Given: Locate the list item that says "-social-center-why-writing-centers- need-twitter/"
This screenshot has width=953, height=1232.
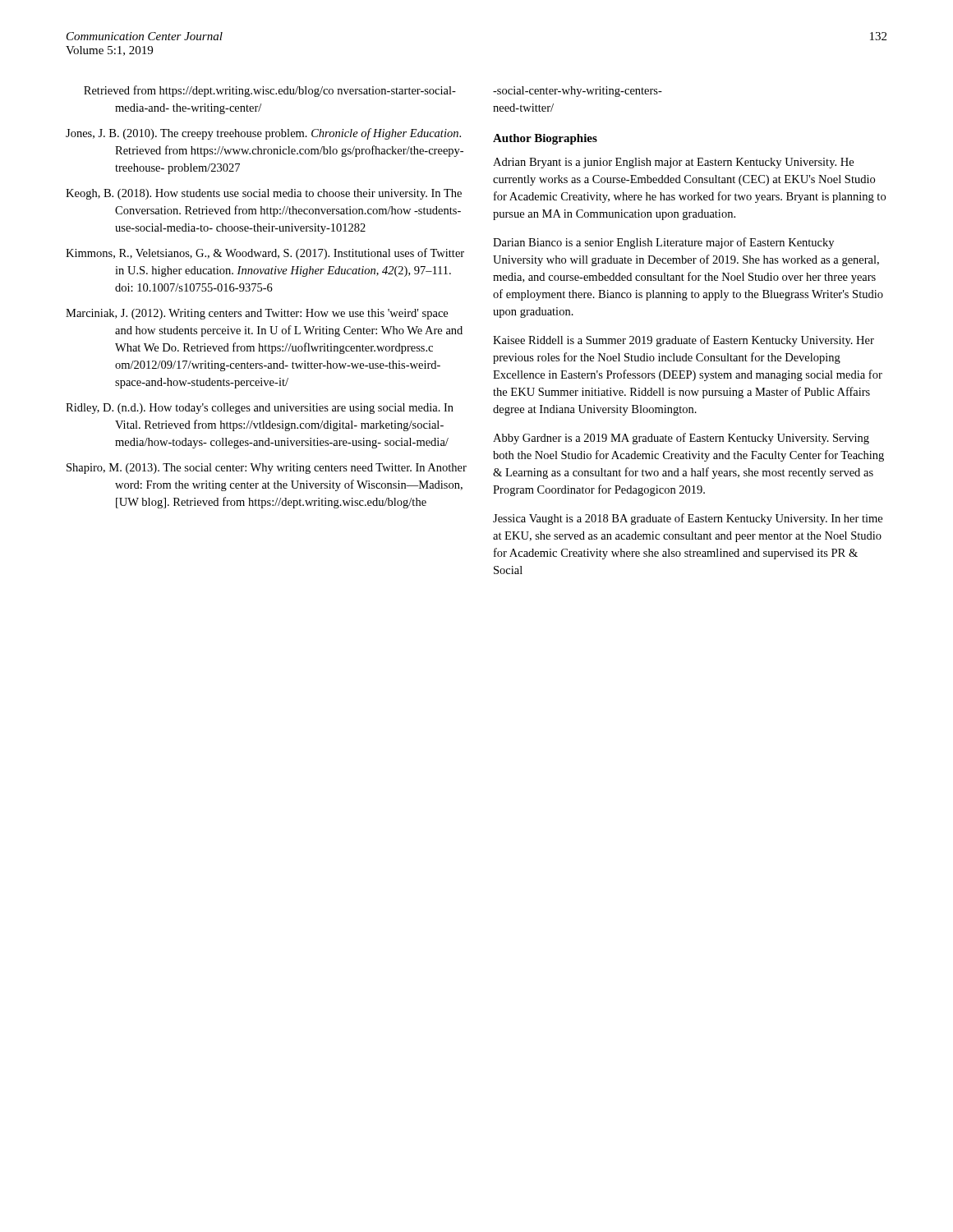Looking at the screenshot, I should 577,99.
